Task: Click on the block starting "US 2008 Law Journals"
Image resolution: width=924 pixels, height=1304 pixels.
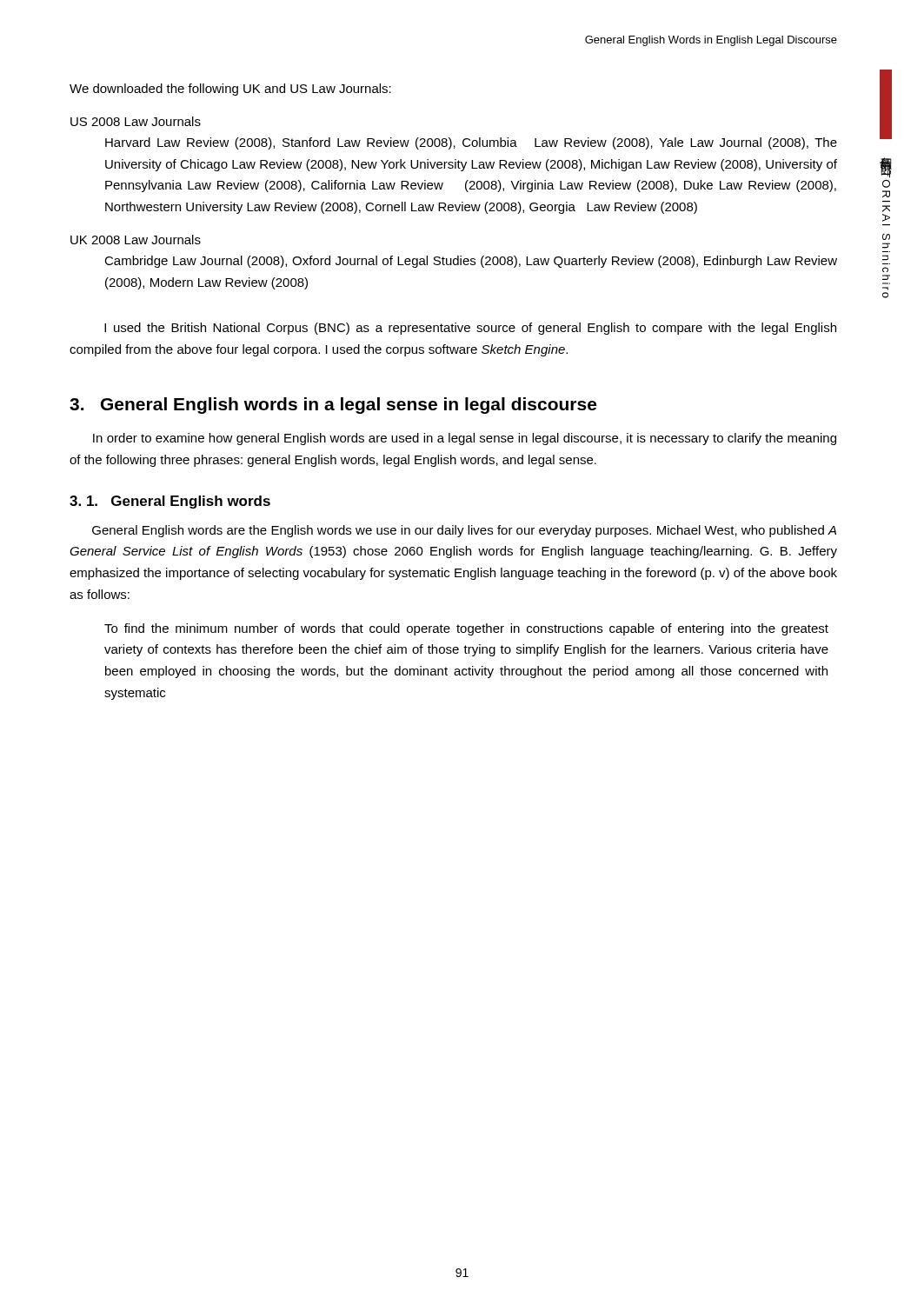Action: coord(135,121)
